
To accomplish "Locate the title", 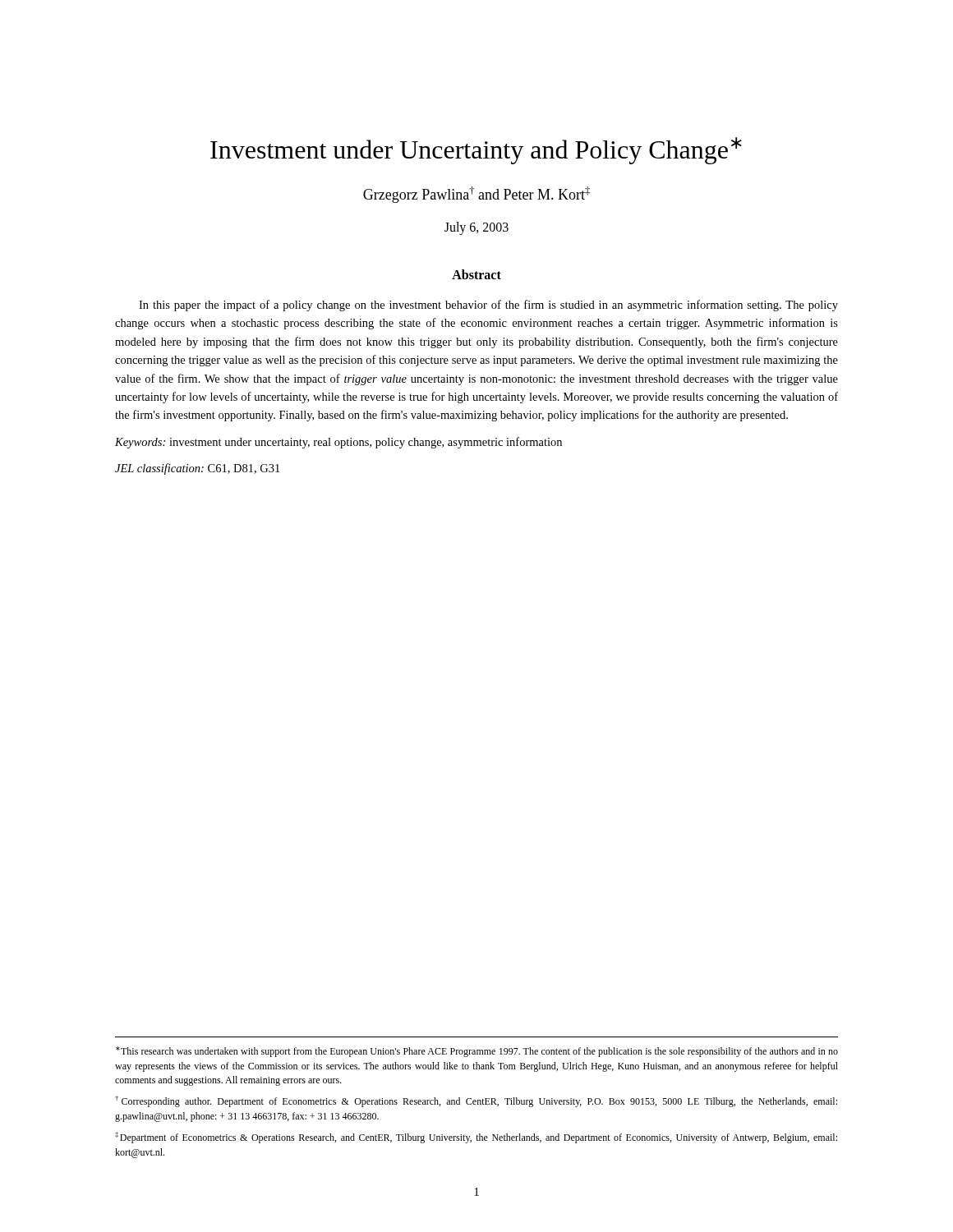I will point(476,148).
